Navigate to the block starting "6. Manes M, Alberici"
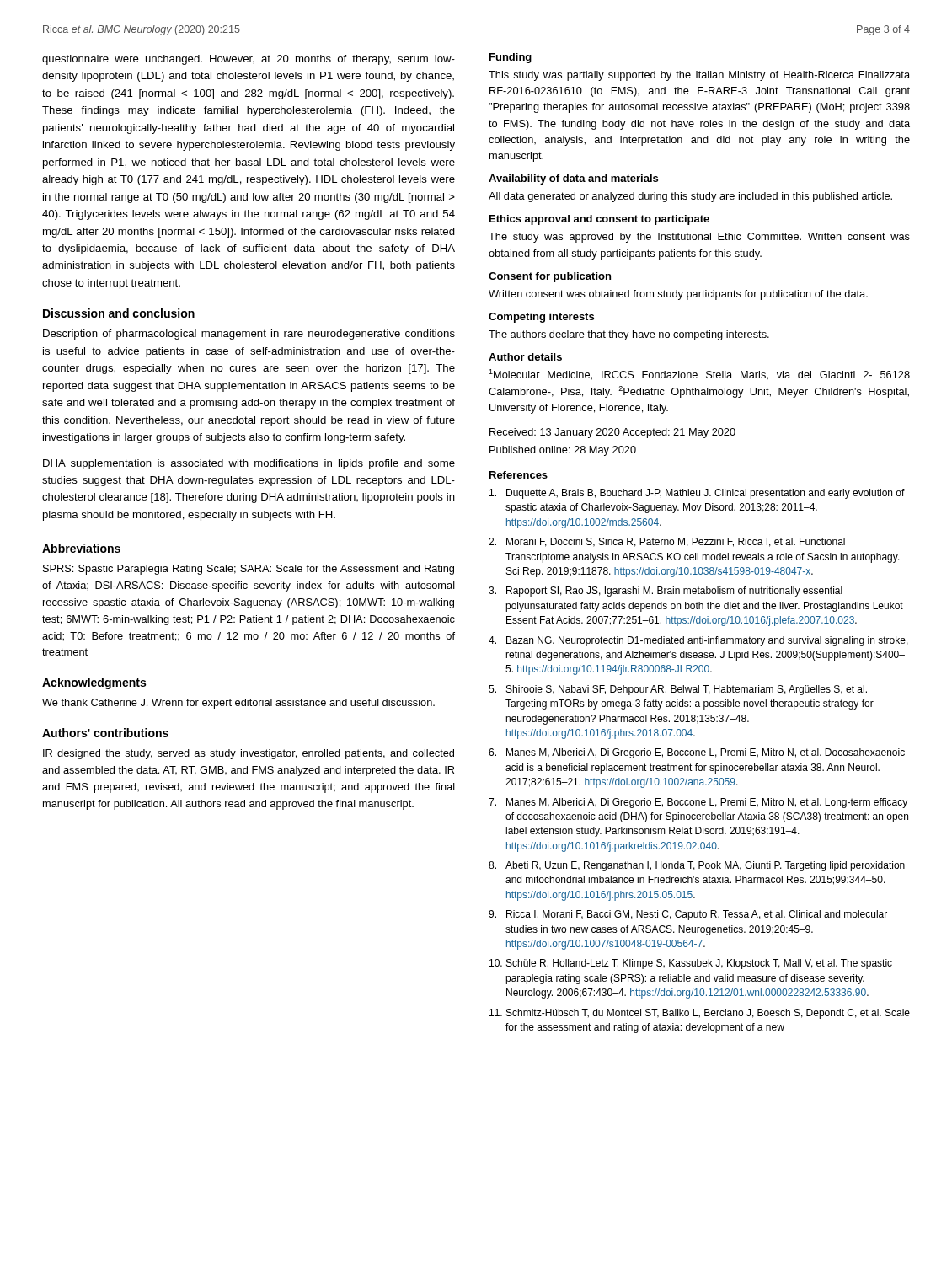952x1264 pixels. click(699, 768)
